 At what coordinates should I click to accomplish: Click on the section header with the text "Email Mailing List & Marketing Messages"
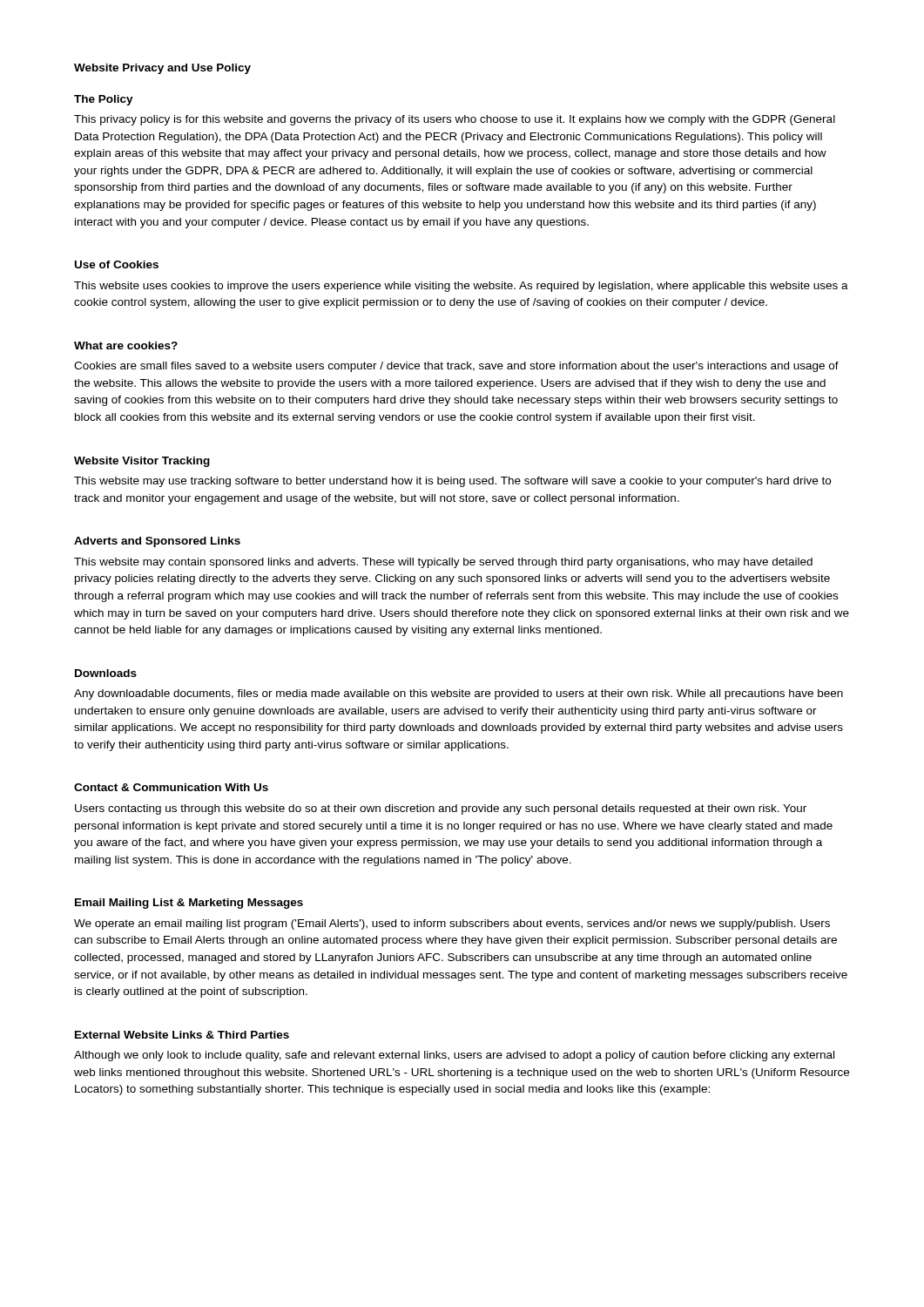coord(189,902)
